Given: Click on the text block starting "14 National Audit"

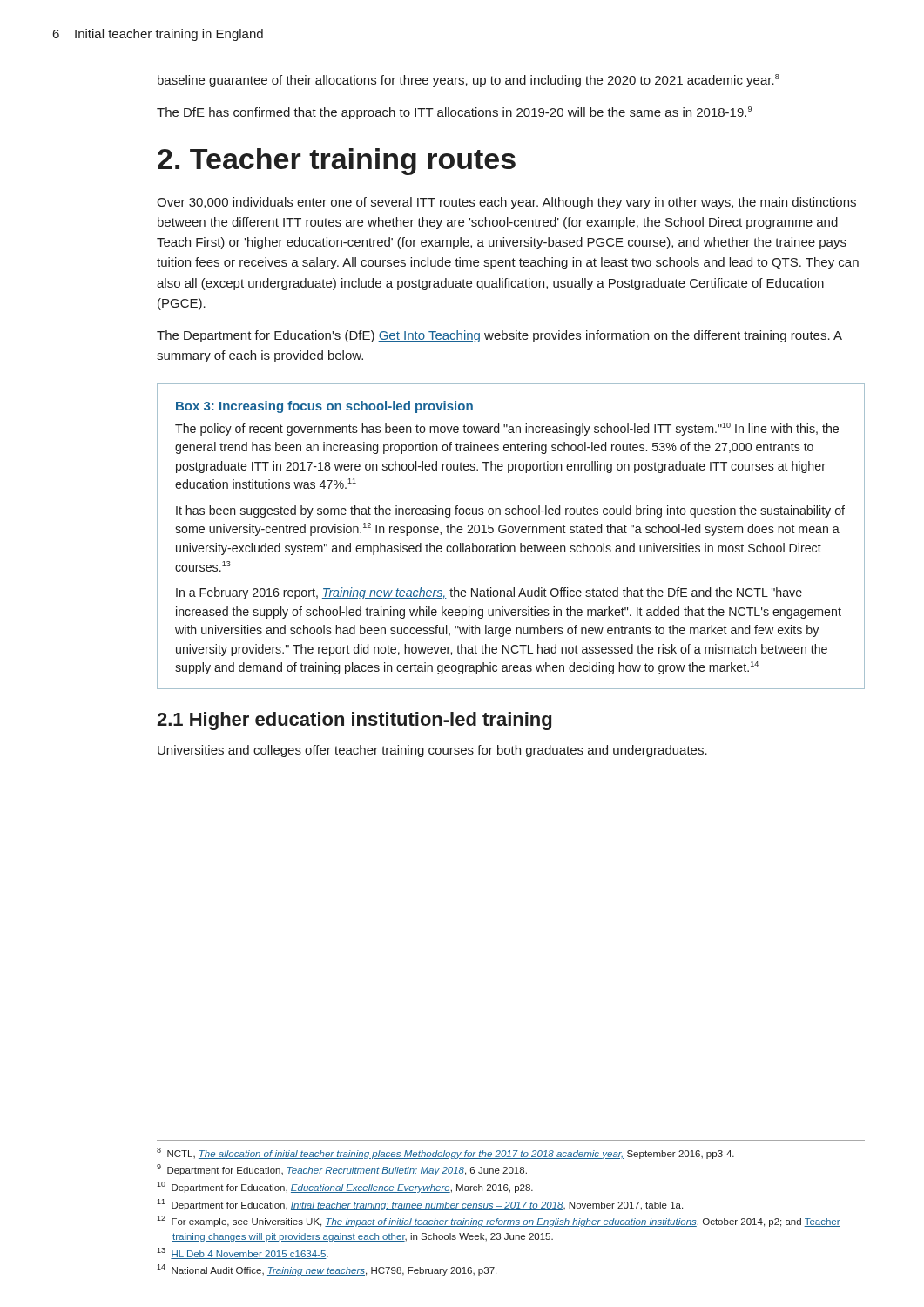Looking at the screenshot, I should pos(327,1270).
